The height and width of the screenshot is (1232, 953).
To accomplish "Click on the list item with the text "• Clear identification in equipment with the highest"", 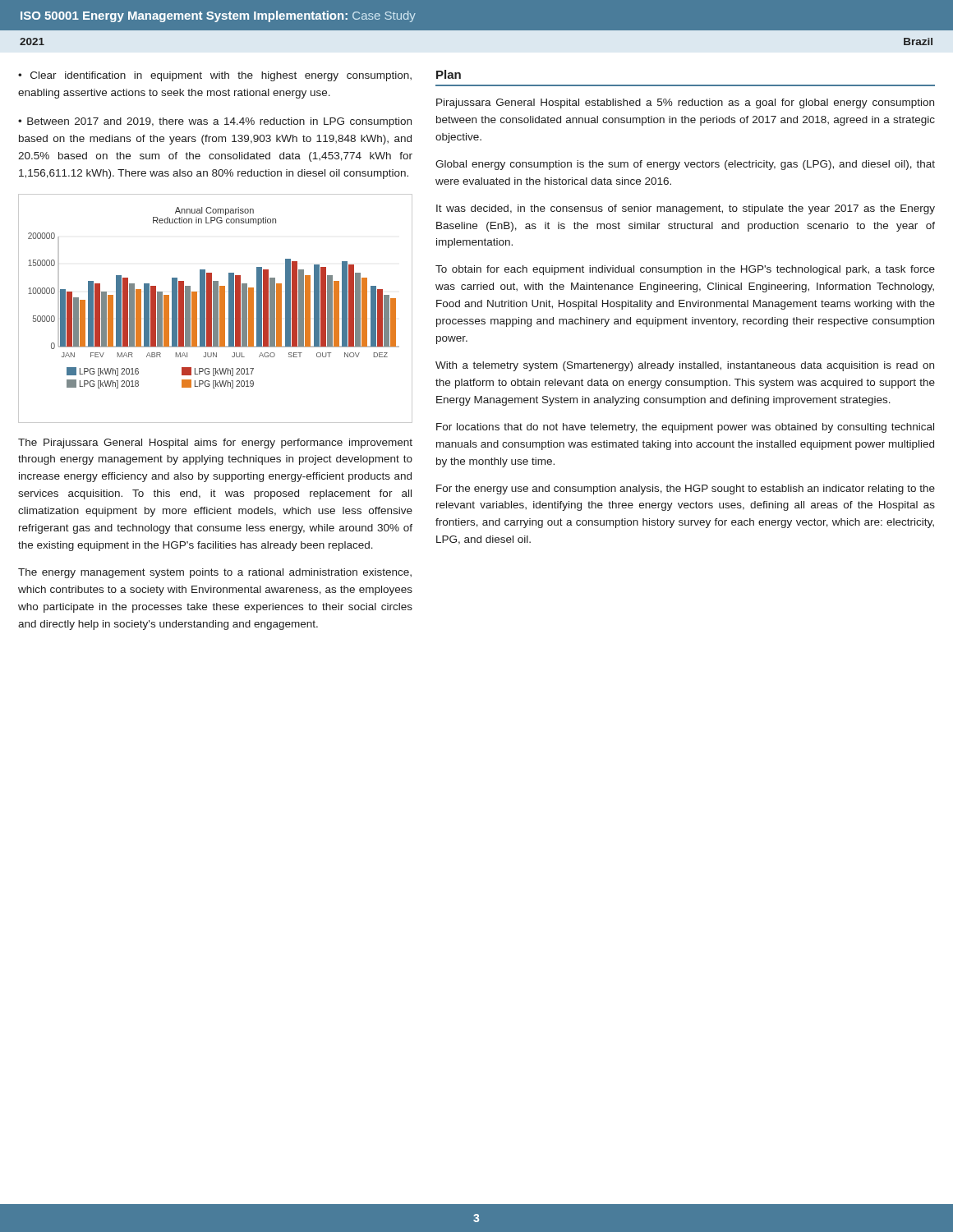I will [215, 85].
